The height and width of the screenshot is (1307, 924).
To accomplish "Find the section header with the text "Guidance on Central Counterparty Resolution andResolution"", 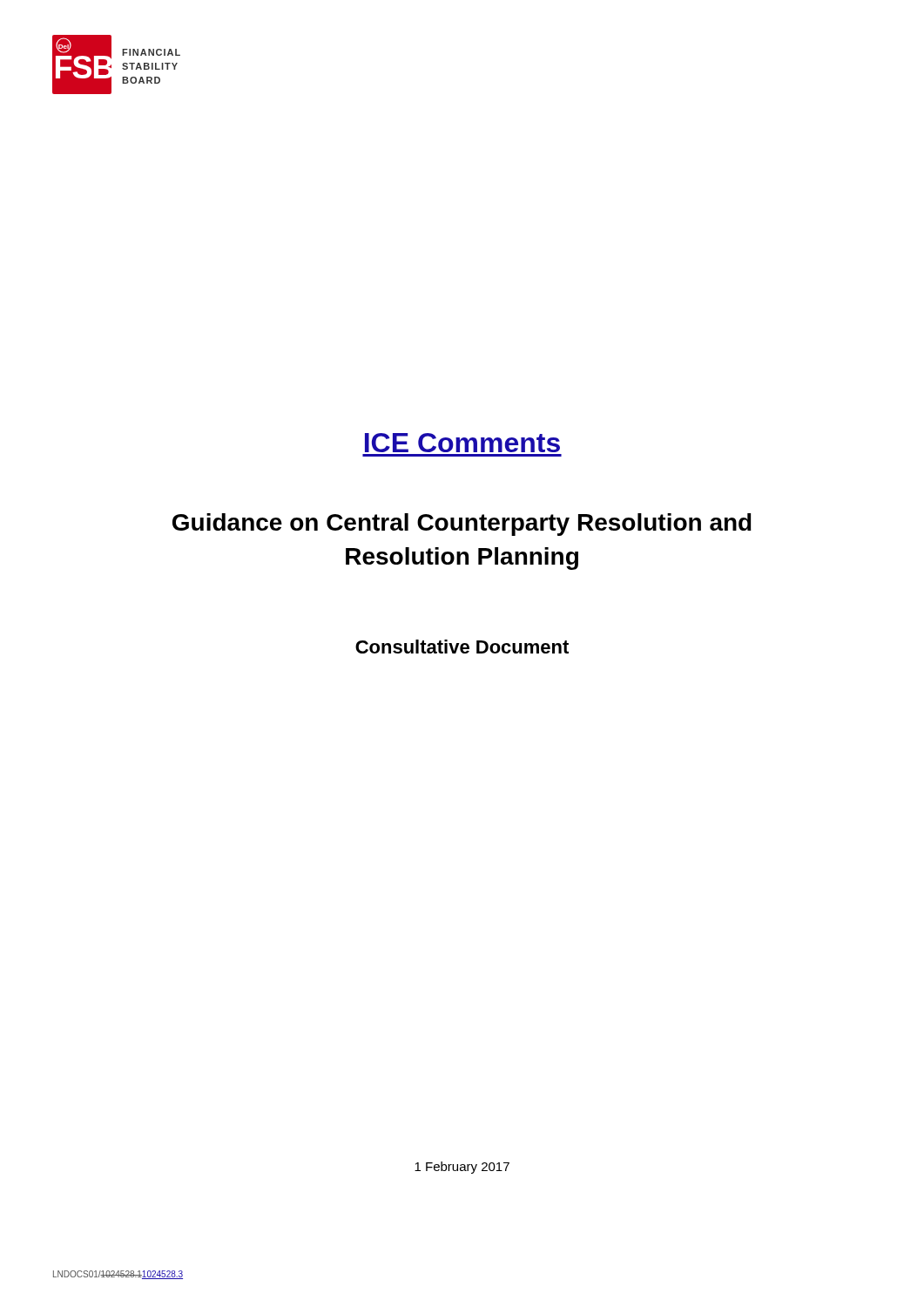I will [462, 539].
